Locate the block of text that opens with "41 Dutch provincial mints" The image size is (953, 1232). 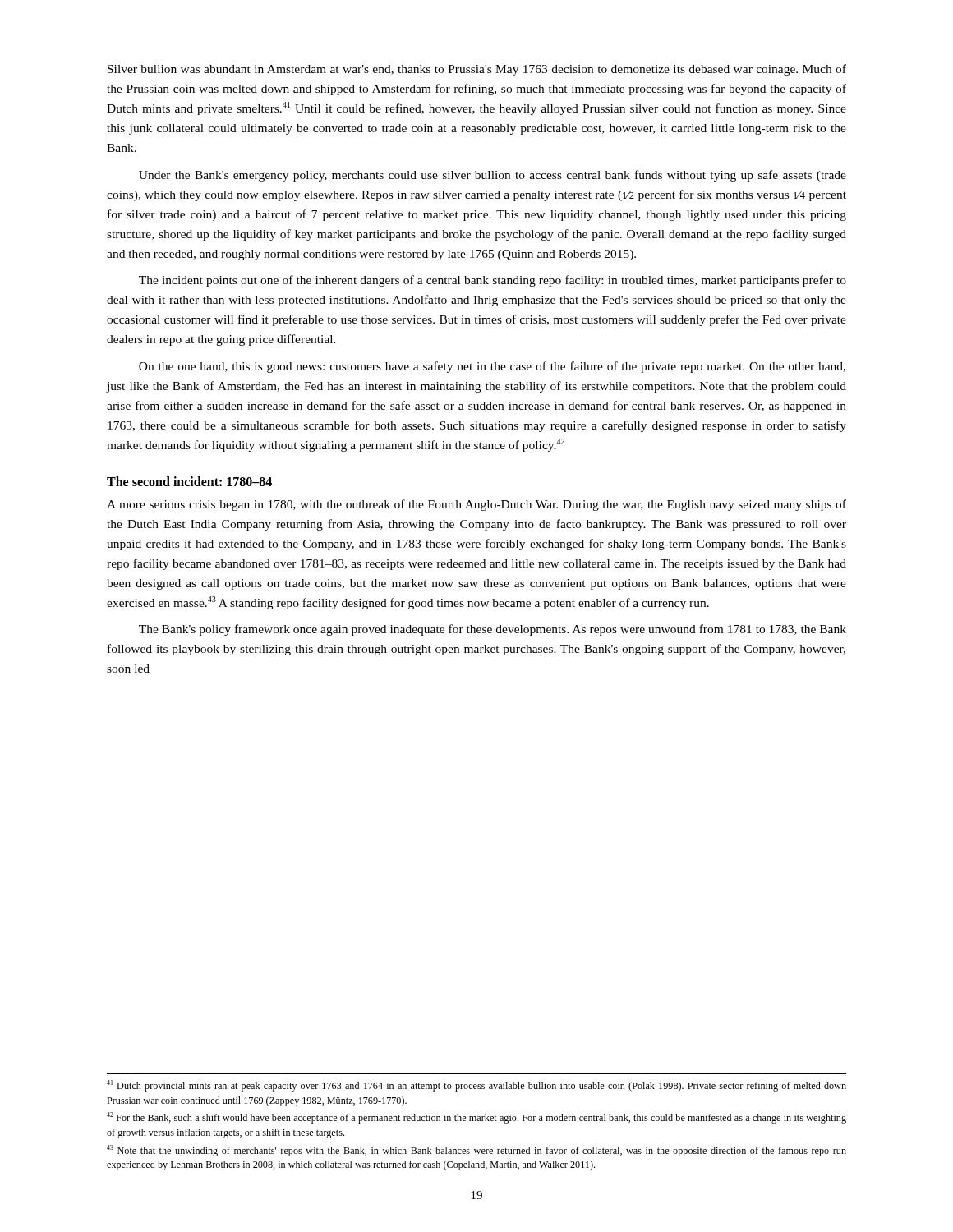tap(476, 1093)
